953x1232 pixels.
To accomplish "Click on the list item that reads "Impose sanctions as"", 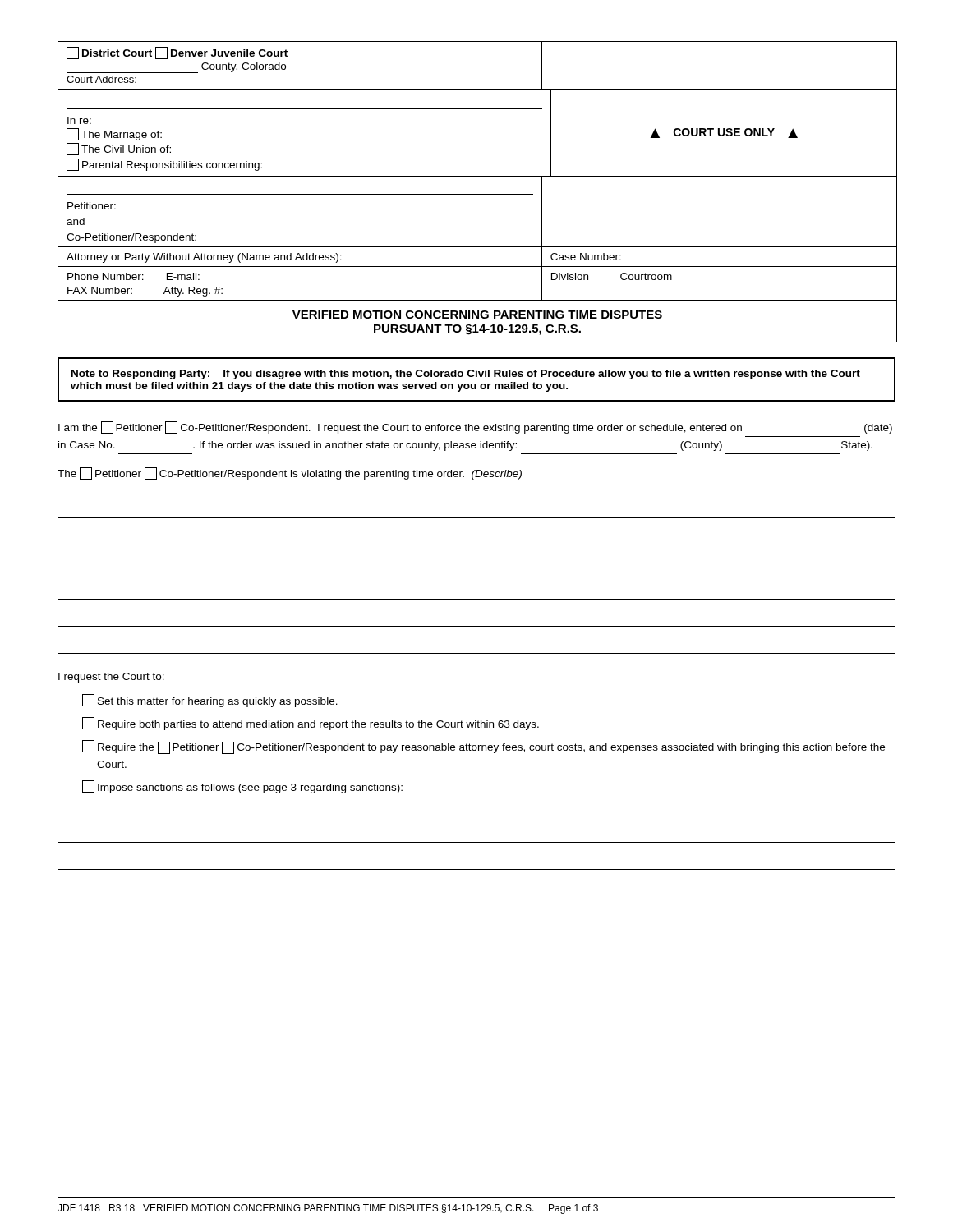I will (x=243, y=788).
